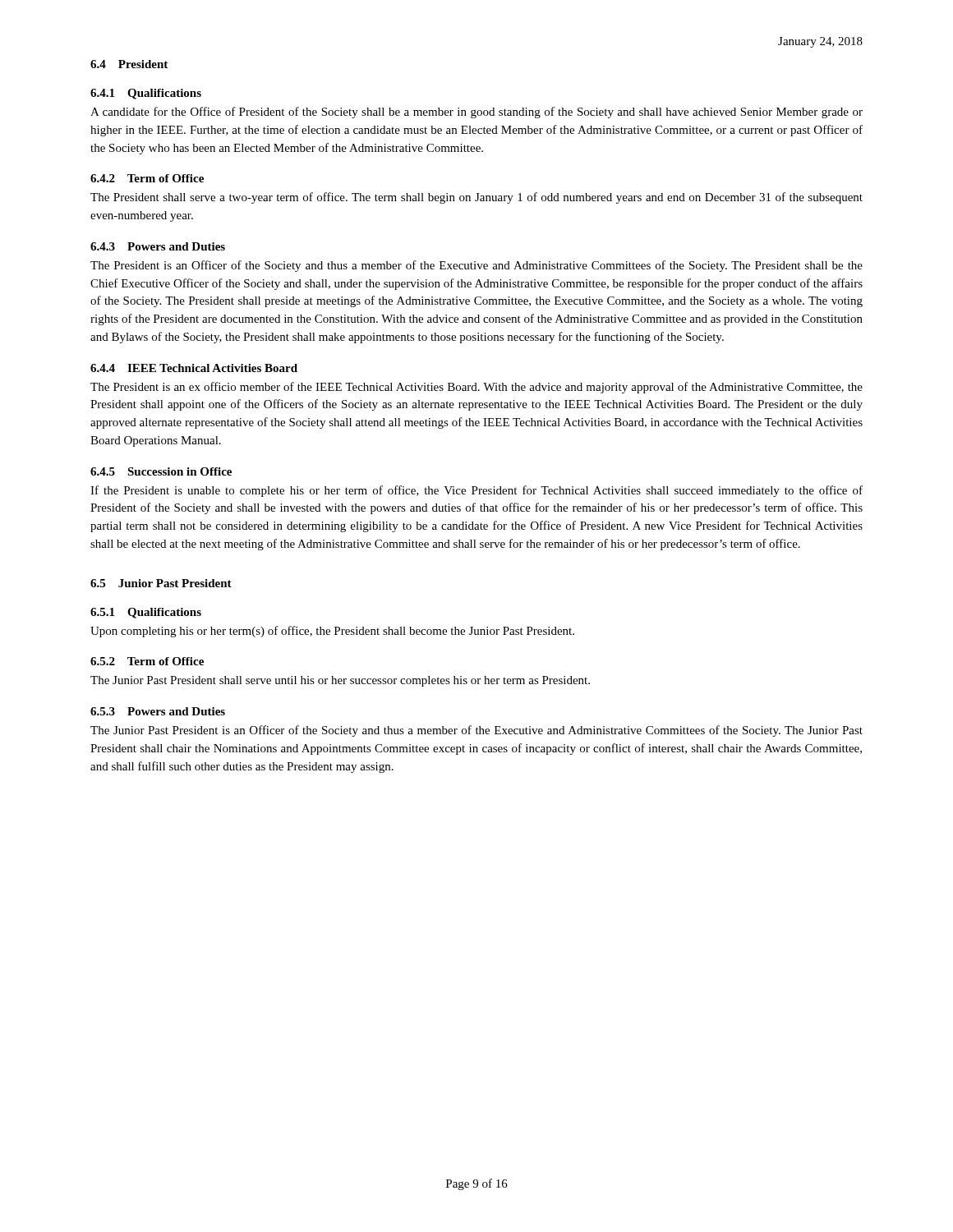Screen dimensions: 1232x953
Task: Select the section header that says "6.4.5 Succession in Office"
Action: click(161, 471)
